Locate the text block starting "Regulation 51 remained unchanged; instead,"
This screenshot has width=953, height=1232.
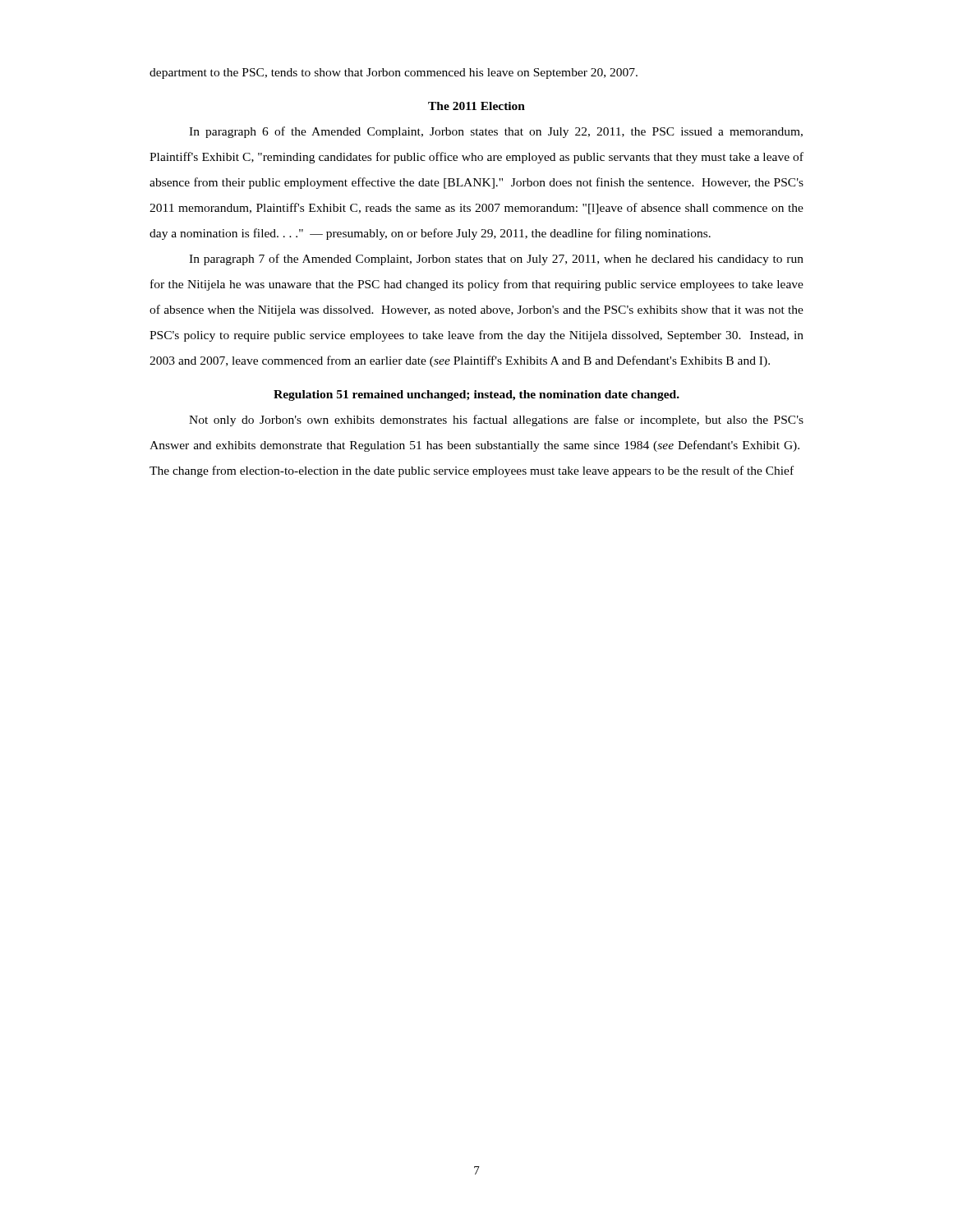476,394
